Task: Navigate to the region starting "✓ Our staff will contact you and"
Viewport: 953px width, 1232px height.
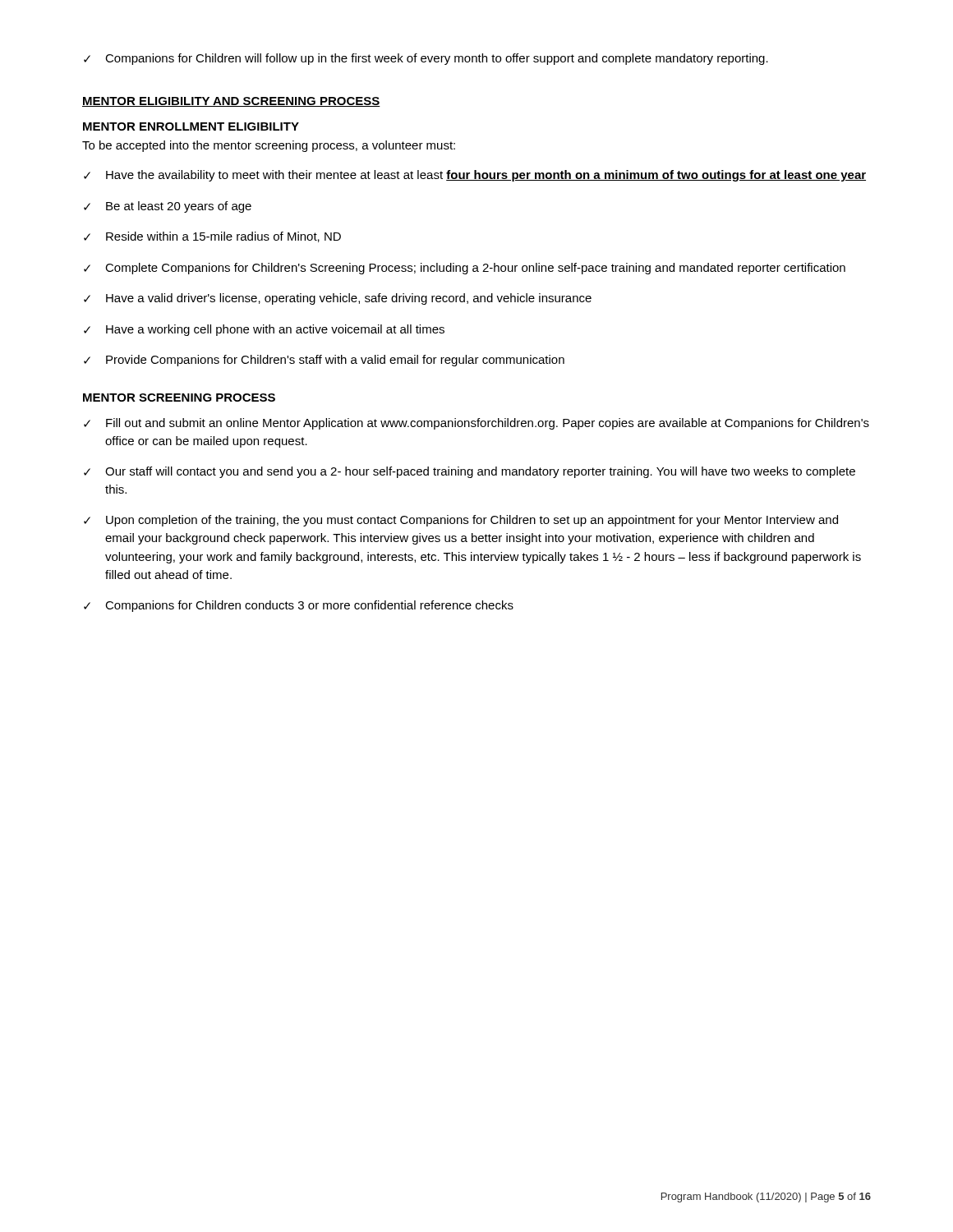Action: coord(476,480)
